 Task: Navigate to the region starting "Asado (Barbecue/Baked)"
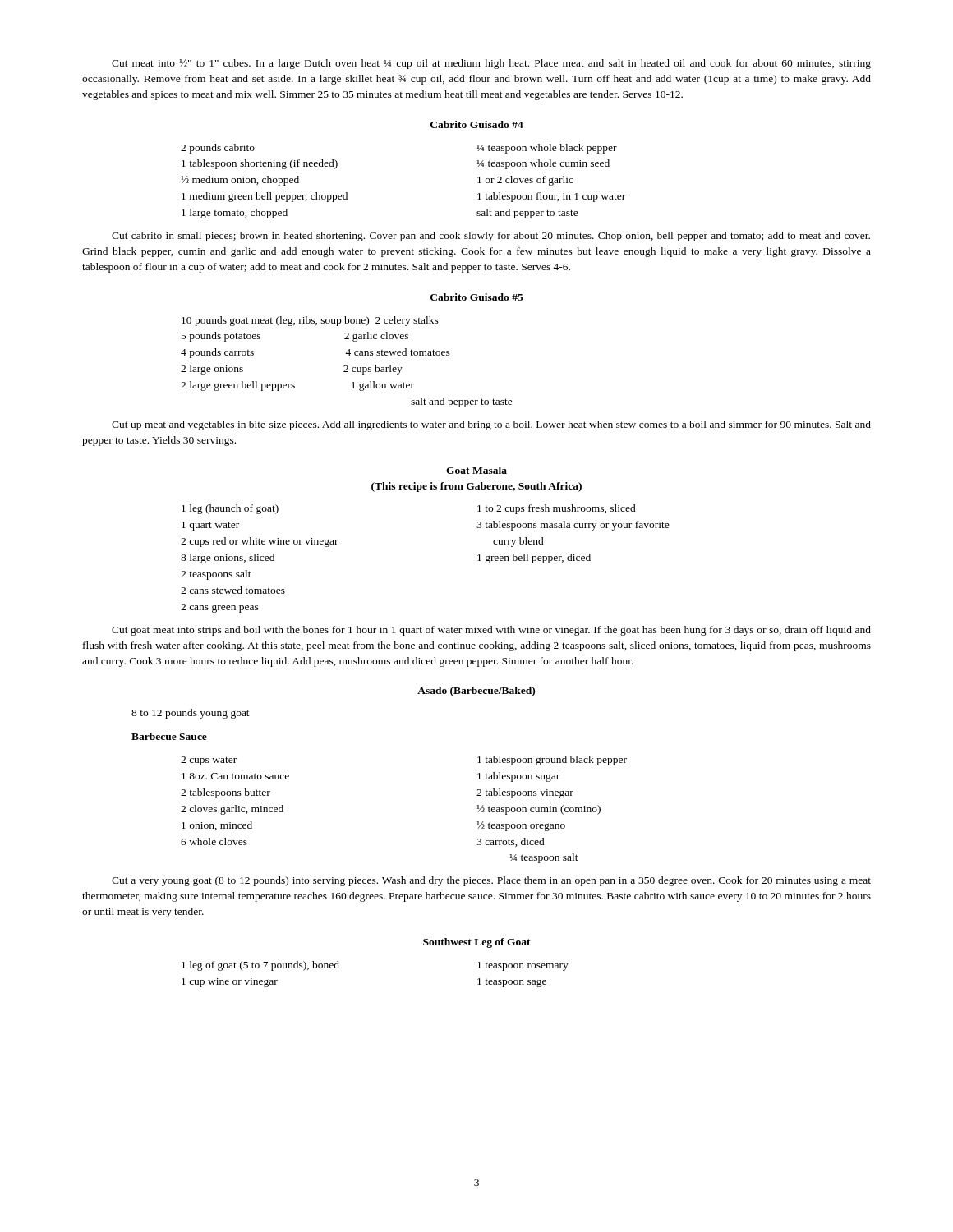point(476,691)
